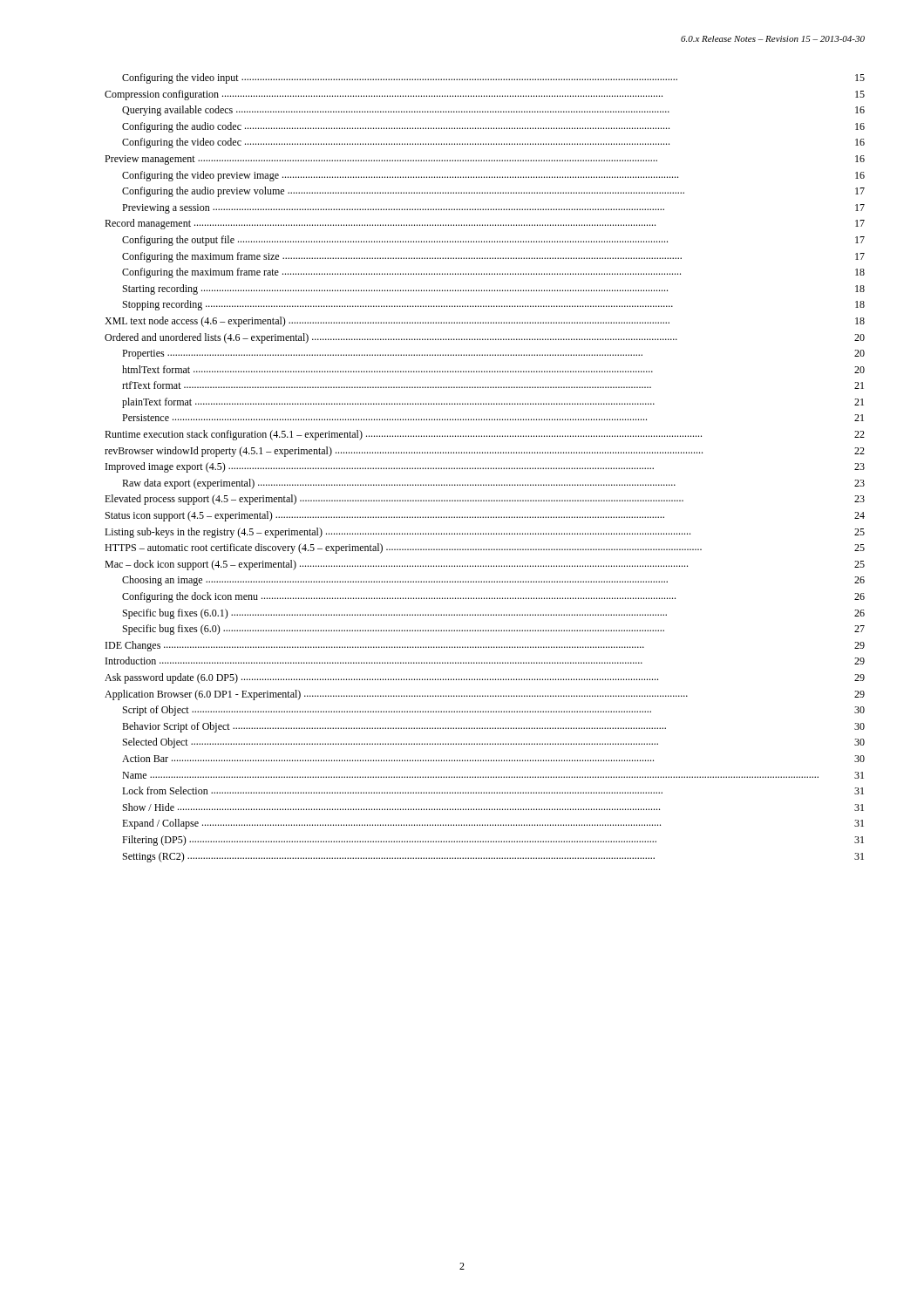924x1308 pixels.
Task: Navigate to the region starting "Application Browser (6.0"
Action: pyautogui.click(x=485, y=694)
